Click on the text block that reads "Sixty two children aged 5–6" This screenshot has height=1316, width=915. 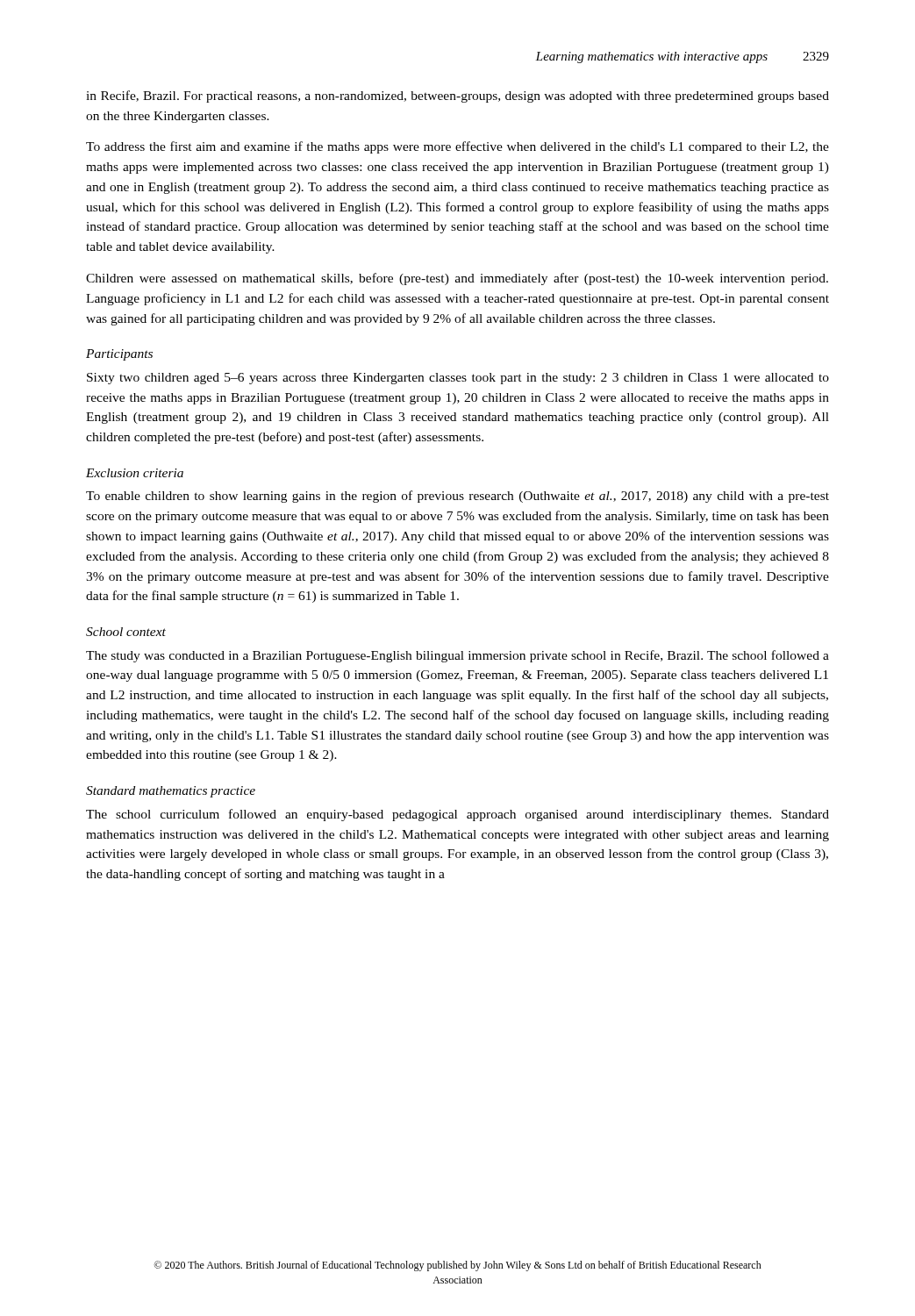point(458,407)
